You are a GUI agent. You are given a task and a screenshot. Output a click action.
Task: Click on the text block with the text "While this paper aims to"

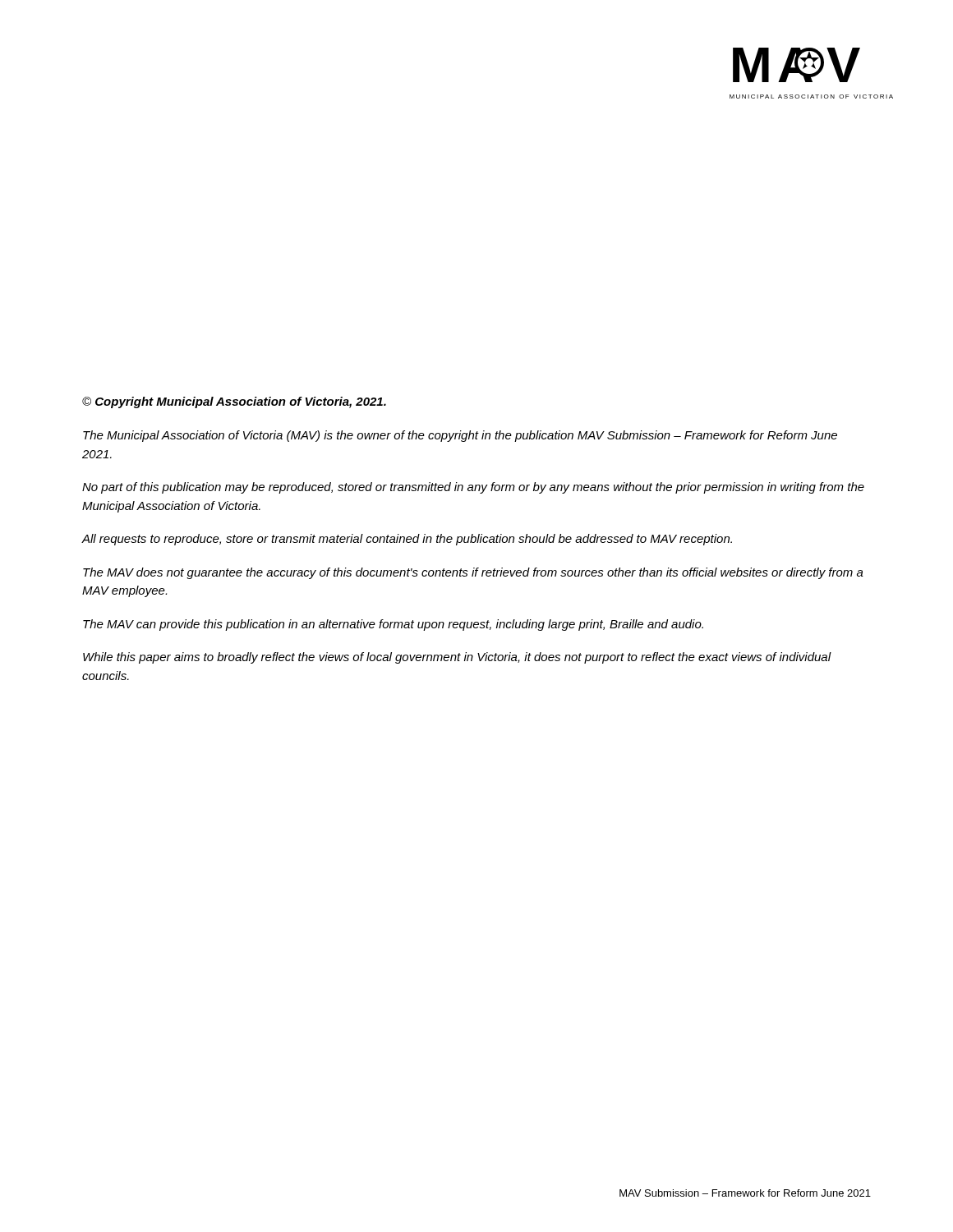coord(456,666)
